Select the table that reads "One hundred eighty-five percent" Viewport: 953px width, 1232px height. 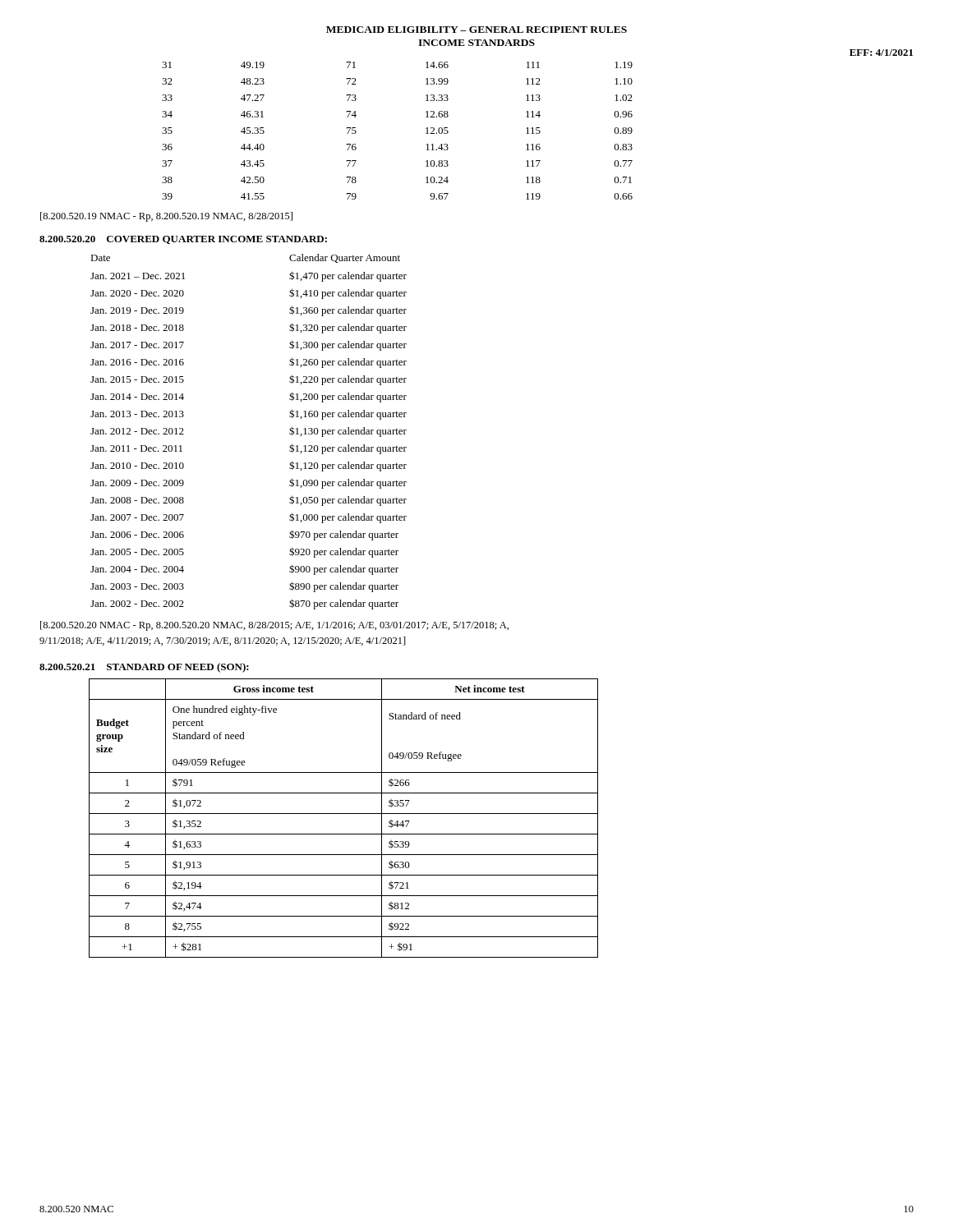tap(476, 818)
